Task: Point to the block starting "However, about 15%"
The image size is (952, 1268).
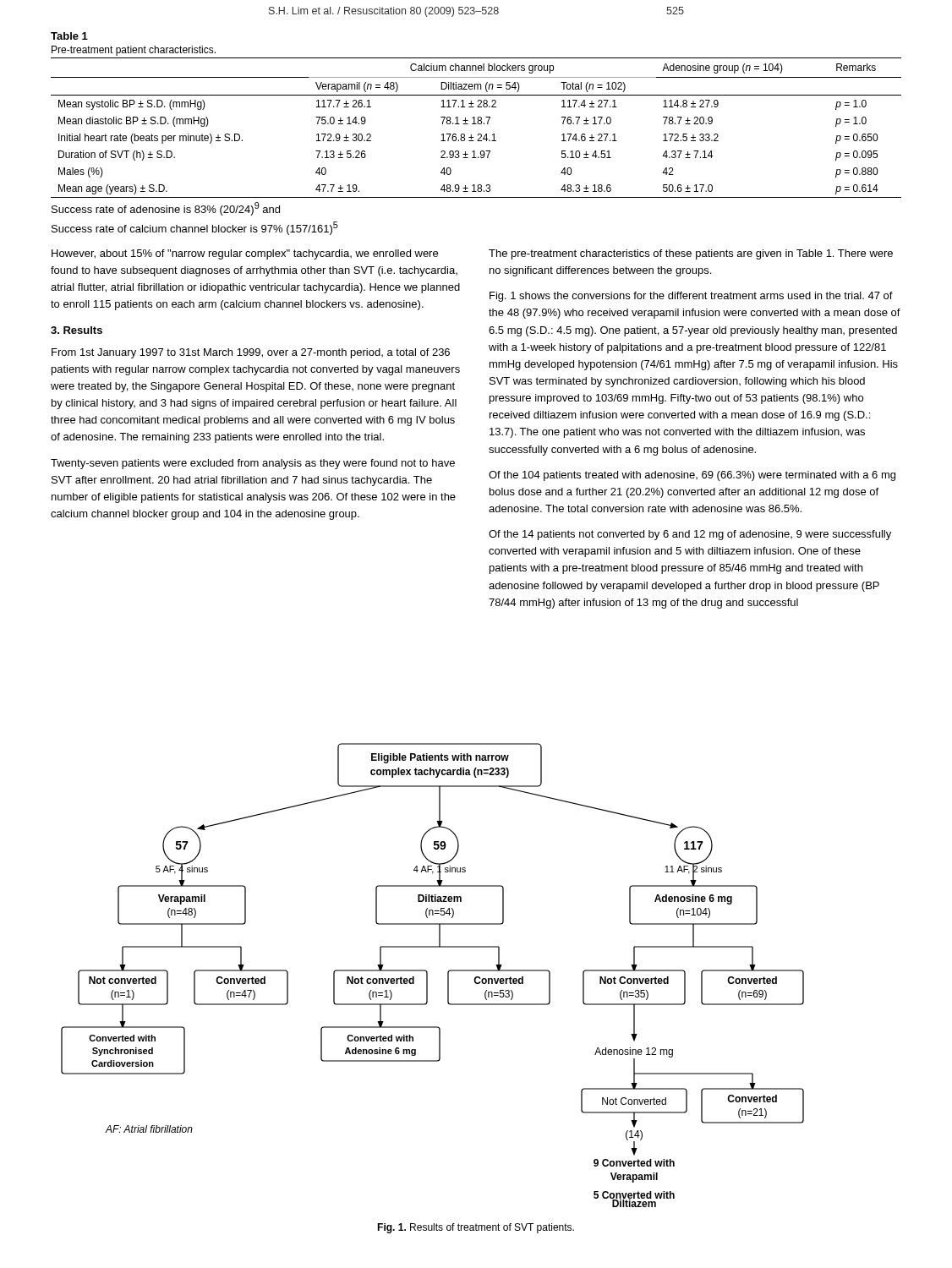Action: (x=255, y=279)
